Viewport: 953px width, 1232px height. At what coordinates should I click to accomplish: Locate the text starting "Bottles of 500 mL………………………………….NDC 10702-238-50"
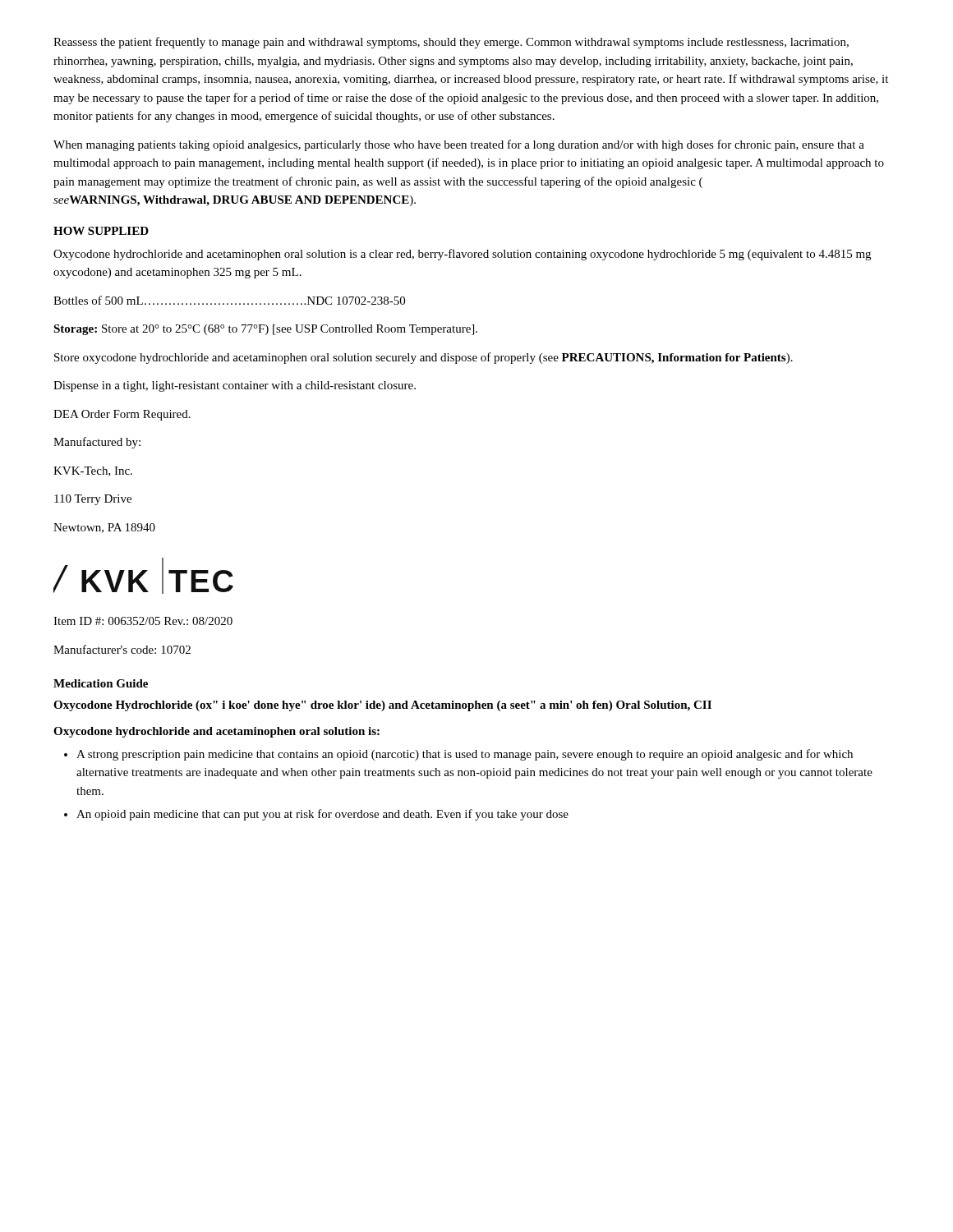pyautogui.click(x=229, y=300)
